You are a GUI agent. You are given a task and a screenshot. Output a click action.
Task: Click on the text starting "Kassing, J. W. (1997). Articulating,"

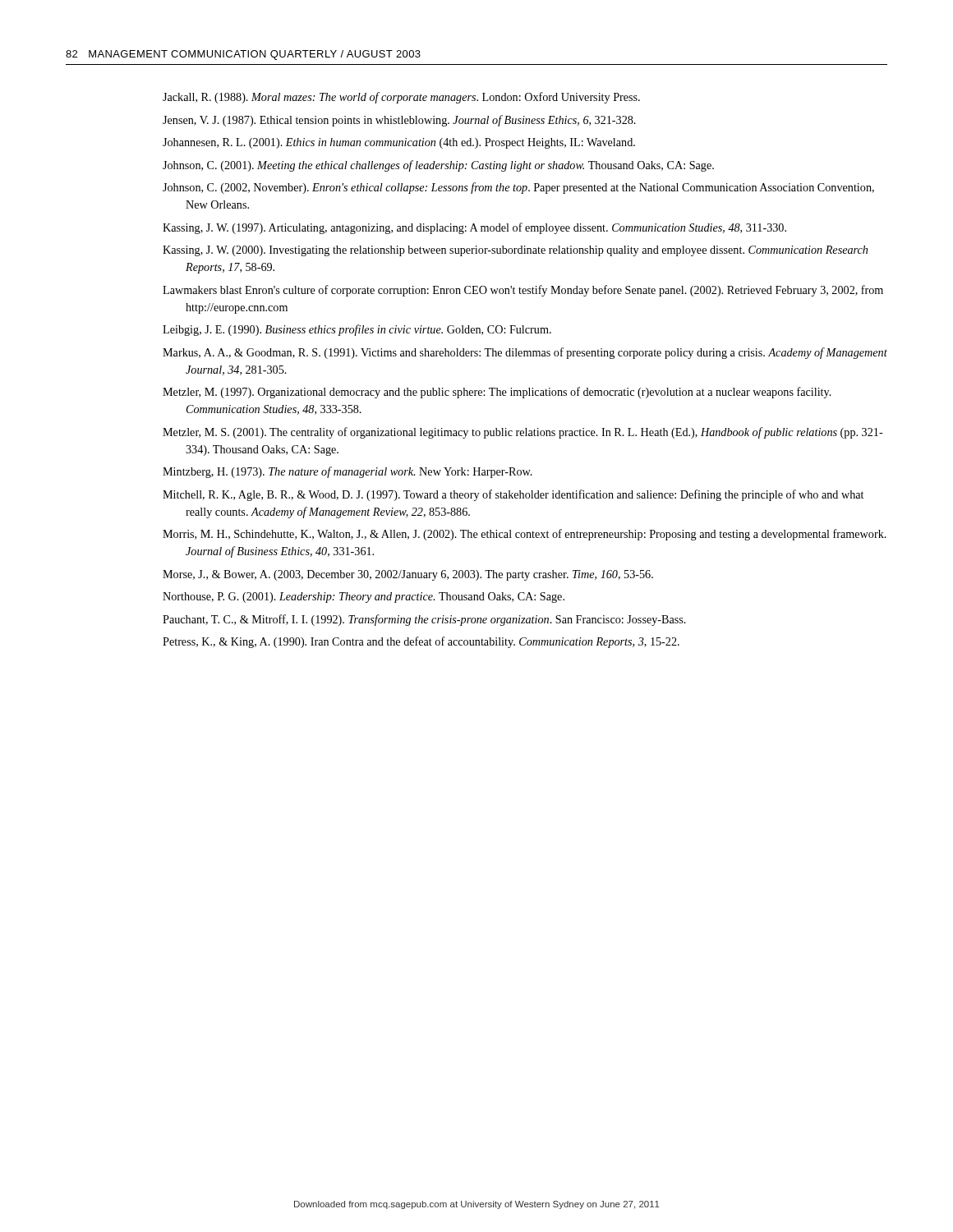point(475,227)
